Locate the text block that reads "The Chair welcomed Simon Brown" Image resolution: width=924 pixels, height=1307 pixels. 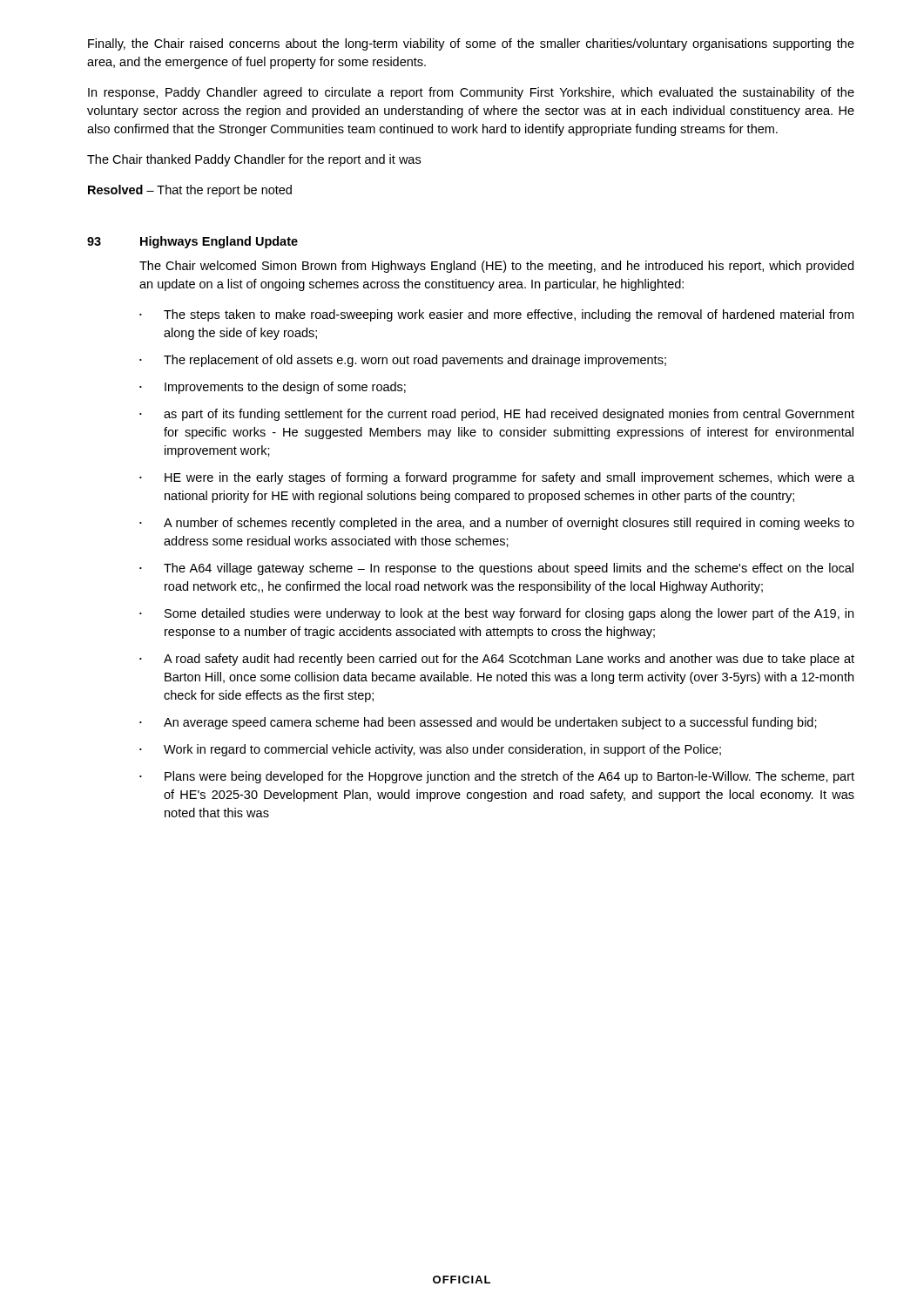coord(497,275)
